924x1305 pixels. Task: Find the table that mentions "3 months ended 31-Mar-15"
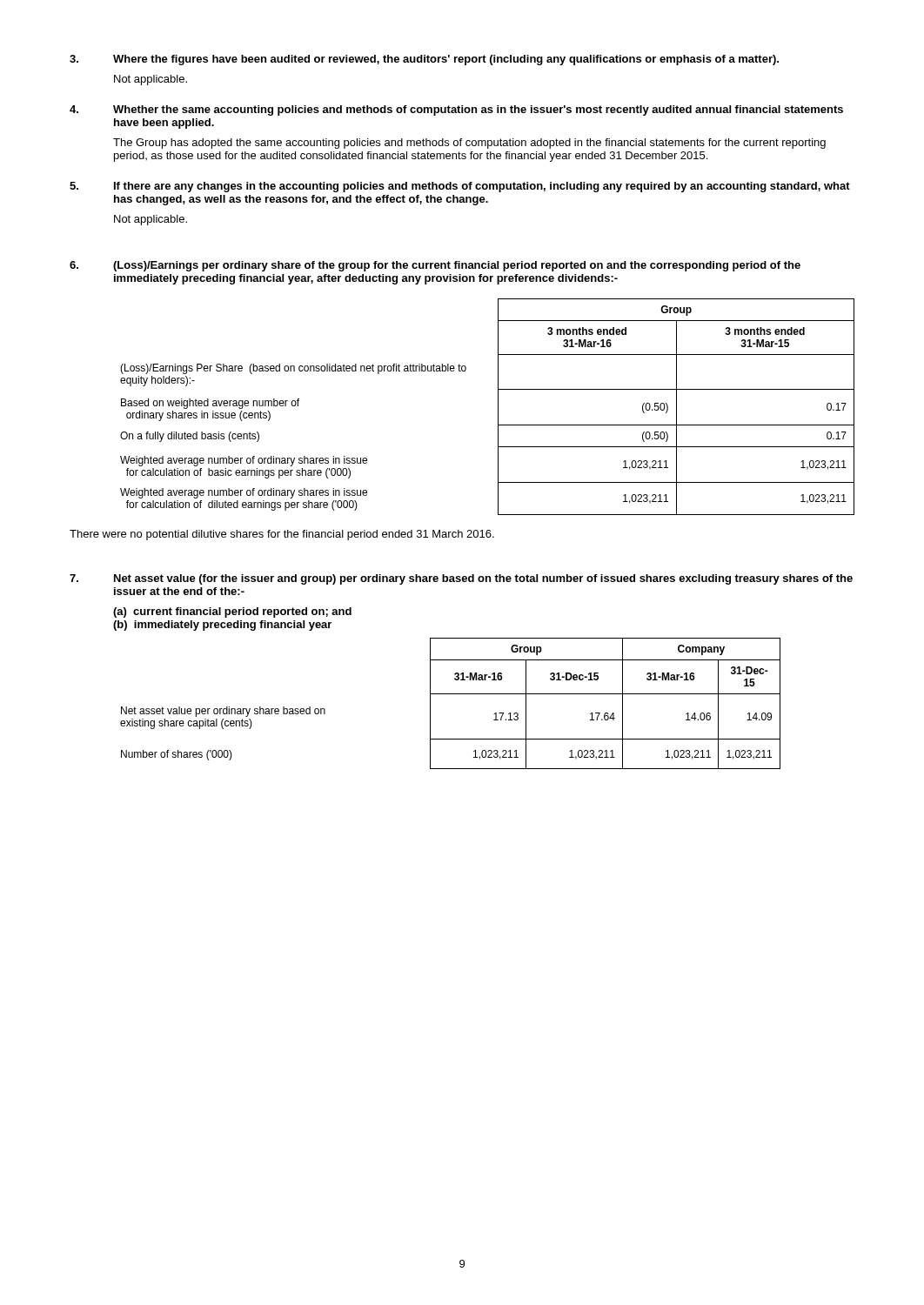[x=484, y=407]
